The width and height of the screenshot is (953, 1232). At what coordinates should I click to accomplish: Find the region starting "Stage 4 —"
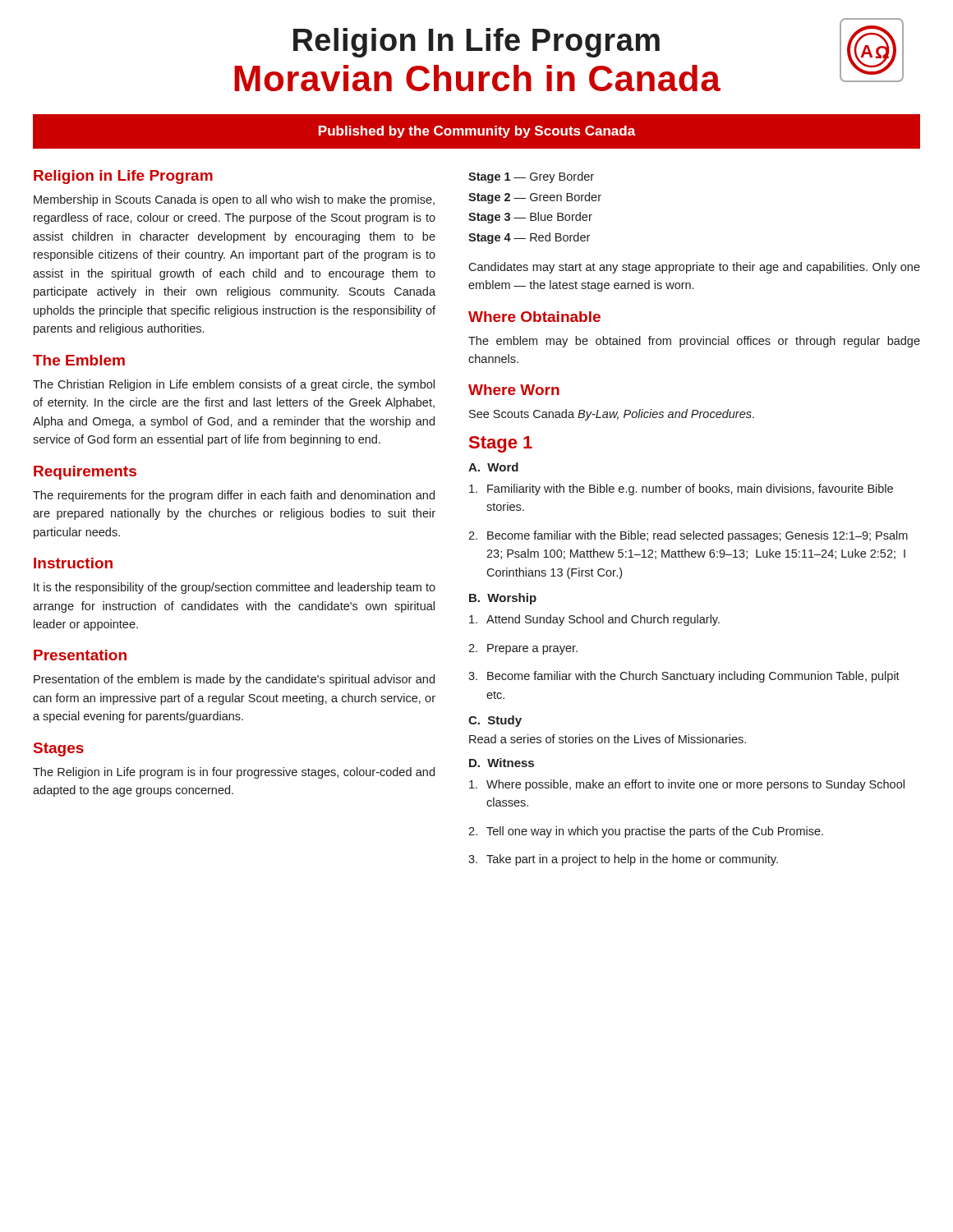coord(529,237)
